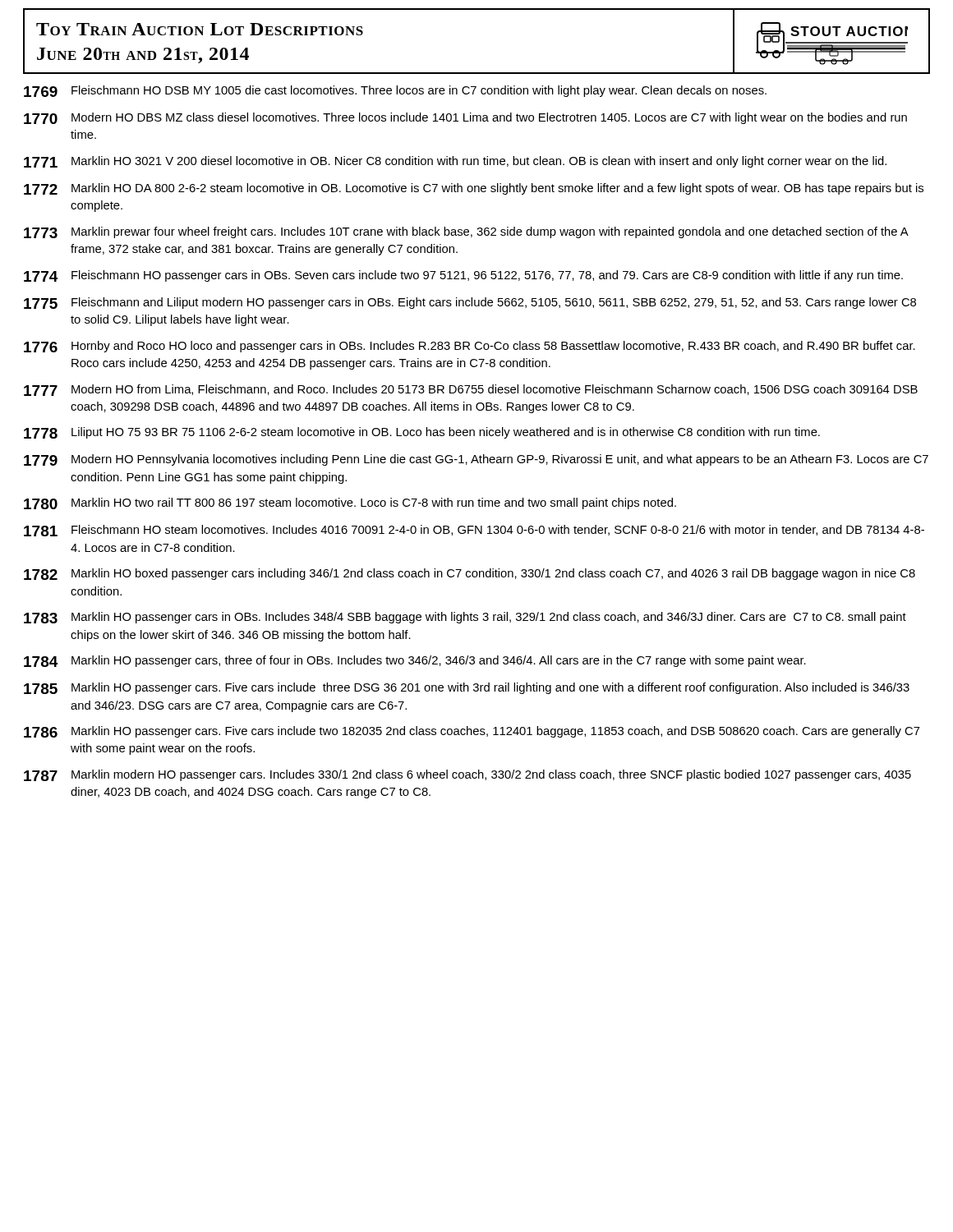The image size is (953, 1232).
Task: Locate the block of text that opens with "1779 Modern HO Pennsylvania locomotives"
Action: coord(476,469)
